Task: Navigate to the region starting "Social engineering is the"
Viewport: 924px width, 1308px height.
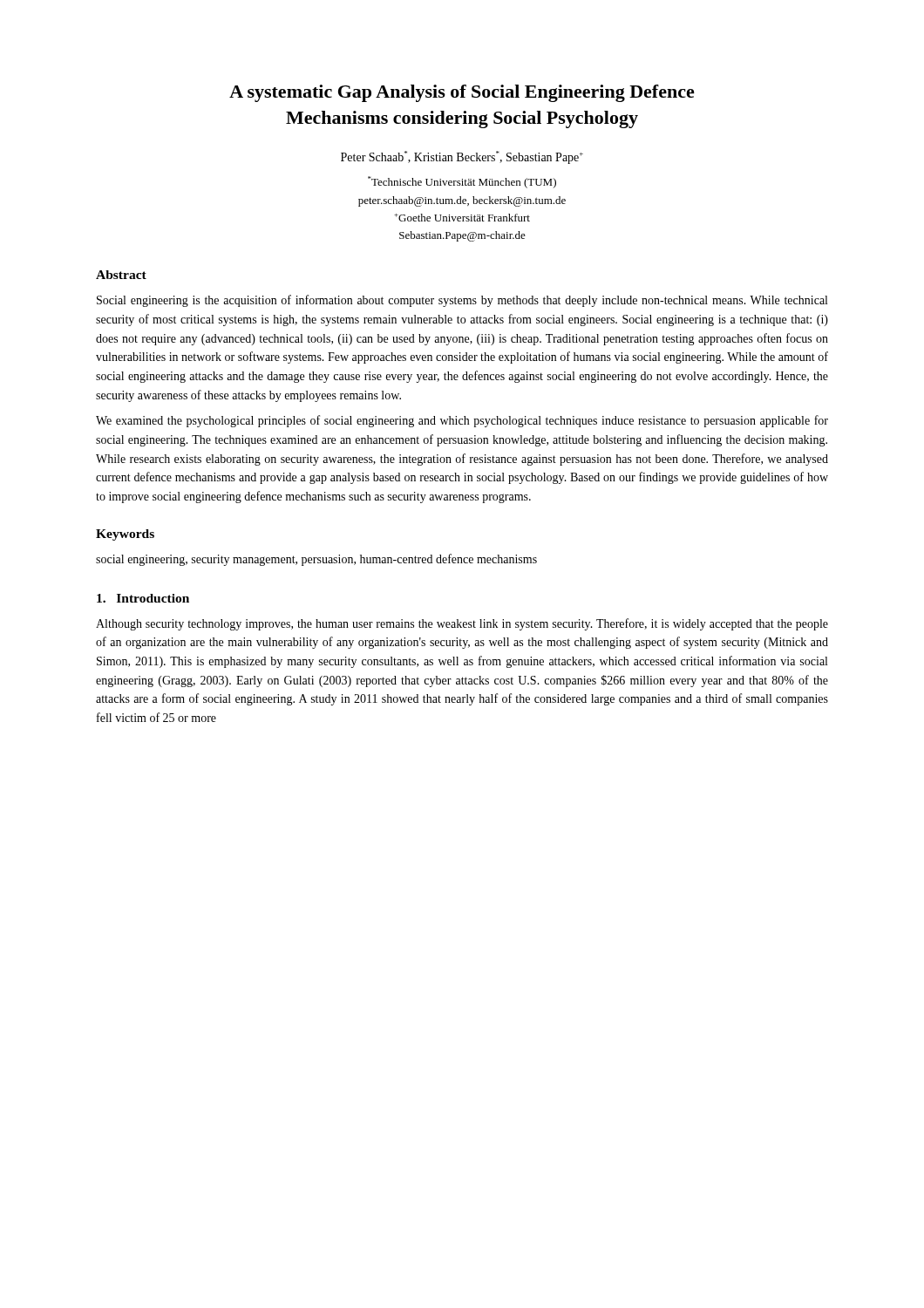Action: (462, 348)
